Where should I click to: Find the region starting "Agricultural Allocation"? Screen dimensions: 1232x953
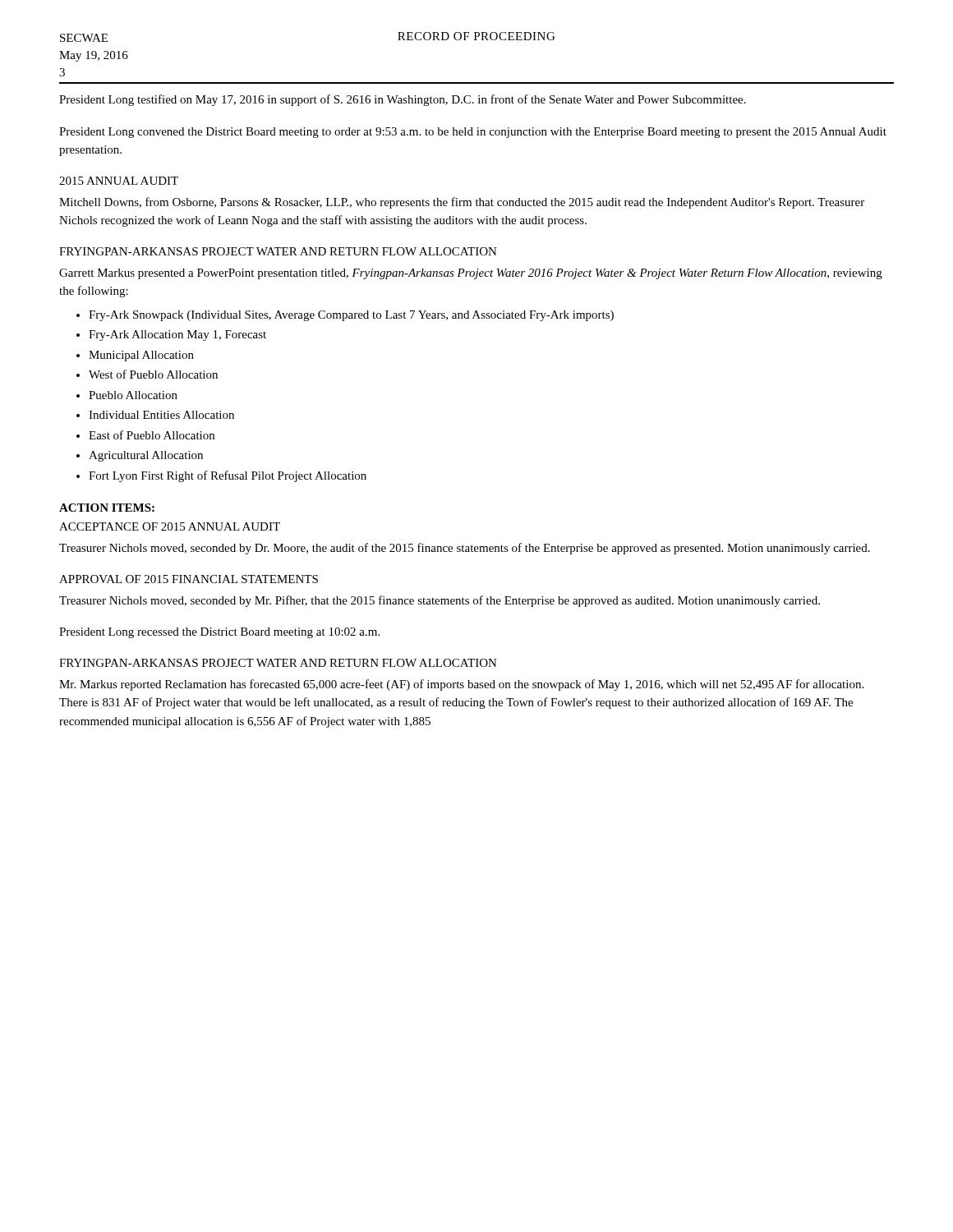[x=146, y=455]
